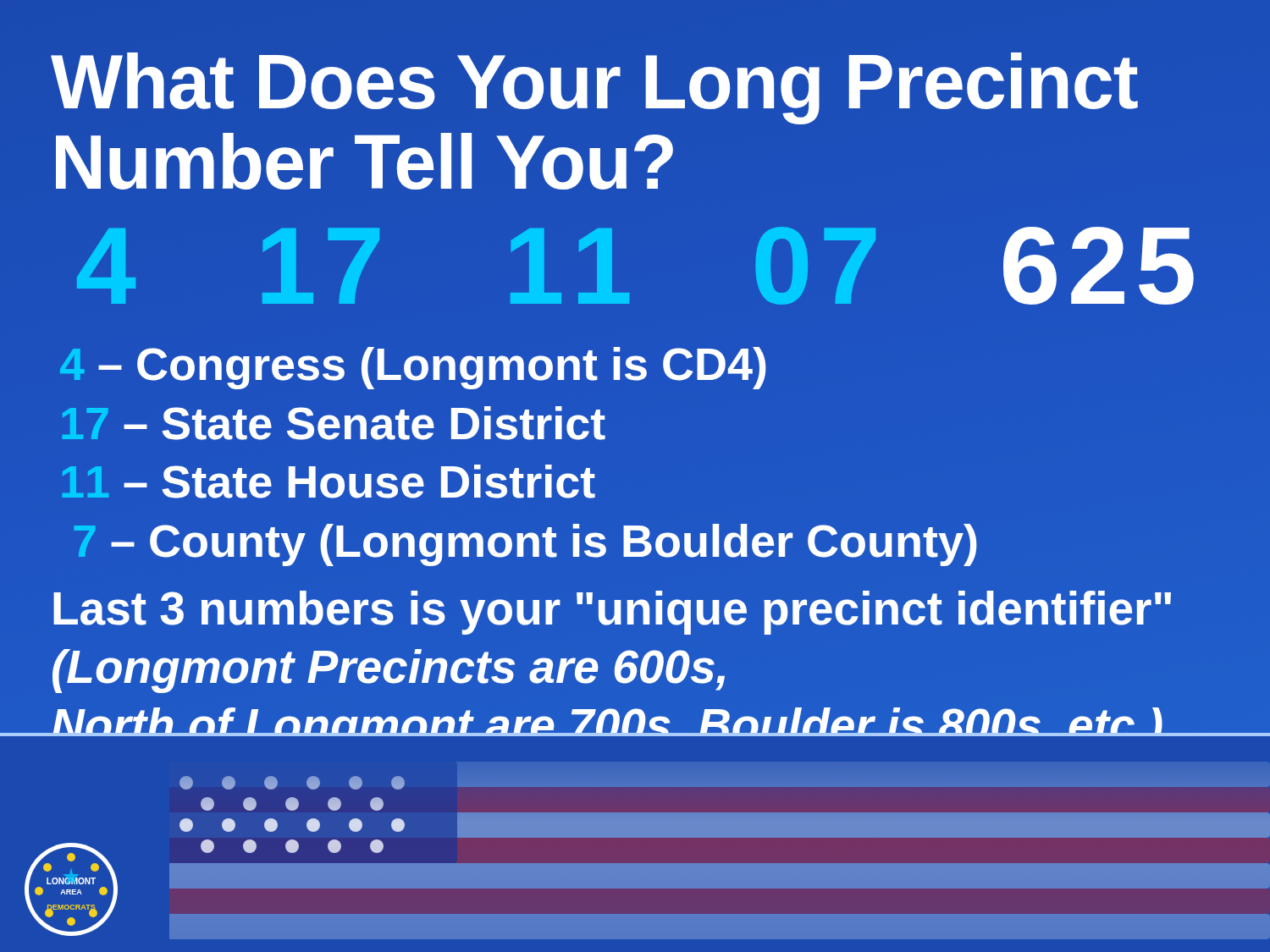Select the logo
Viewport: 1270px width, 952px height.
click(71, 889)
